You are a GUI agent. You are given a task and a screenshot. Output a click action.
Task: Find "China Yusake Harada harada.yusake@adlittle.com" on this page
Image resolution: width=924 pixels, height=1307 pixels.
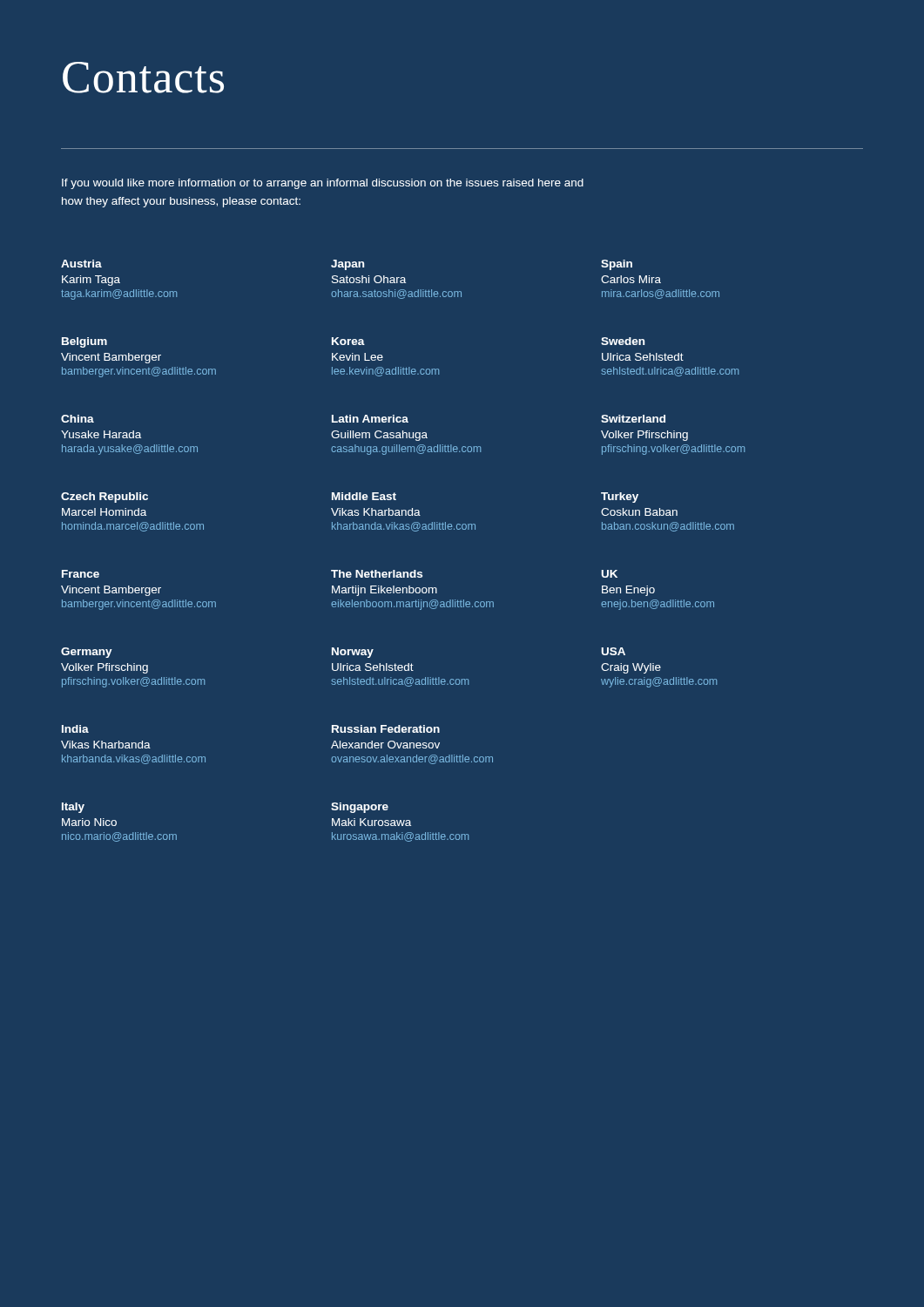[78, 419]
